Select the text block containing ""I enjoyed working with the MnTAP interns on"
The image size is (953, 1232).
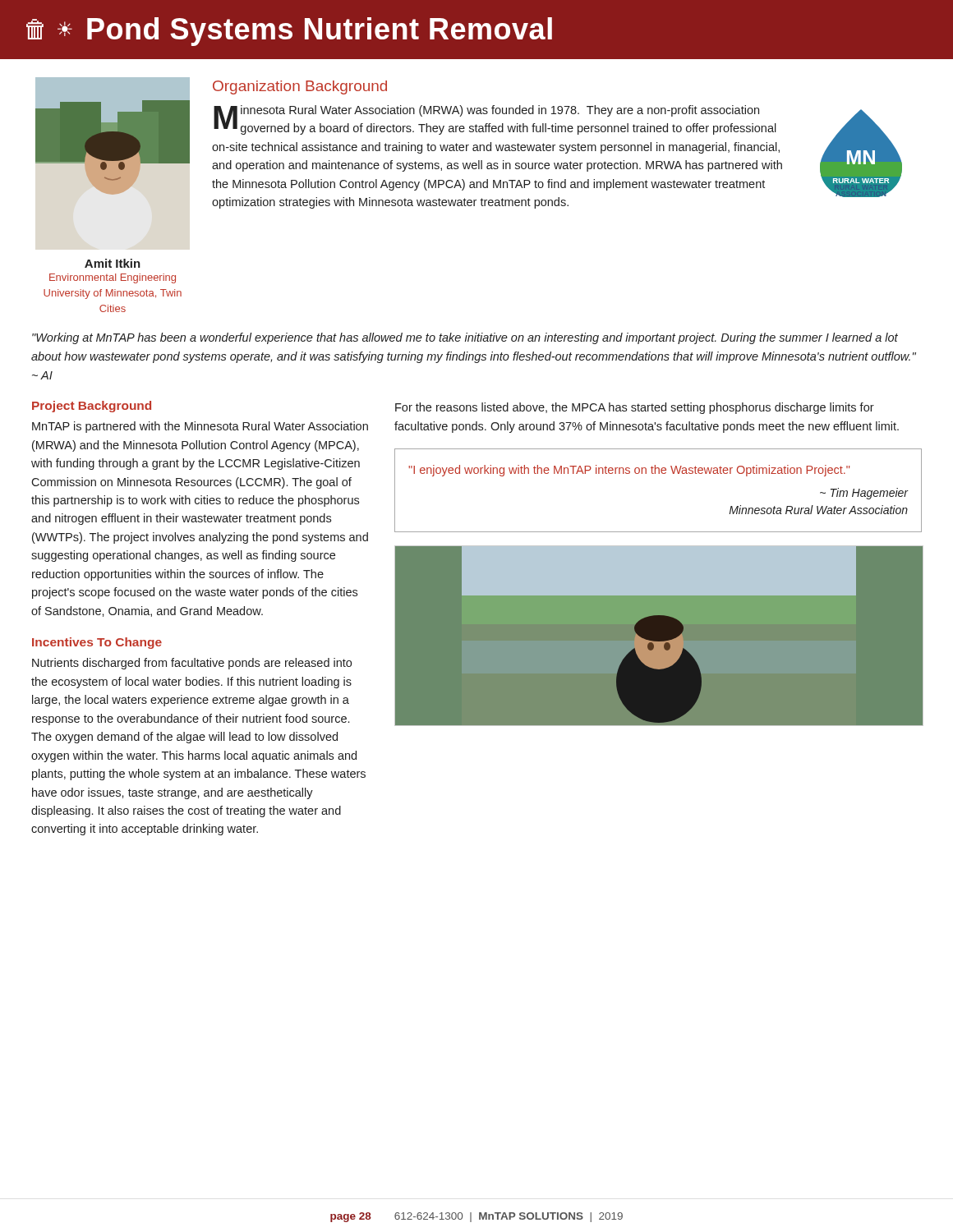(x=629, y=471)
